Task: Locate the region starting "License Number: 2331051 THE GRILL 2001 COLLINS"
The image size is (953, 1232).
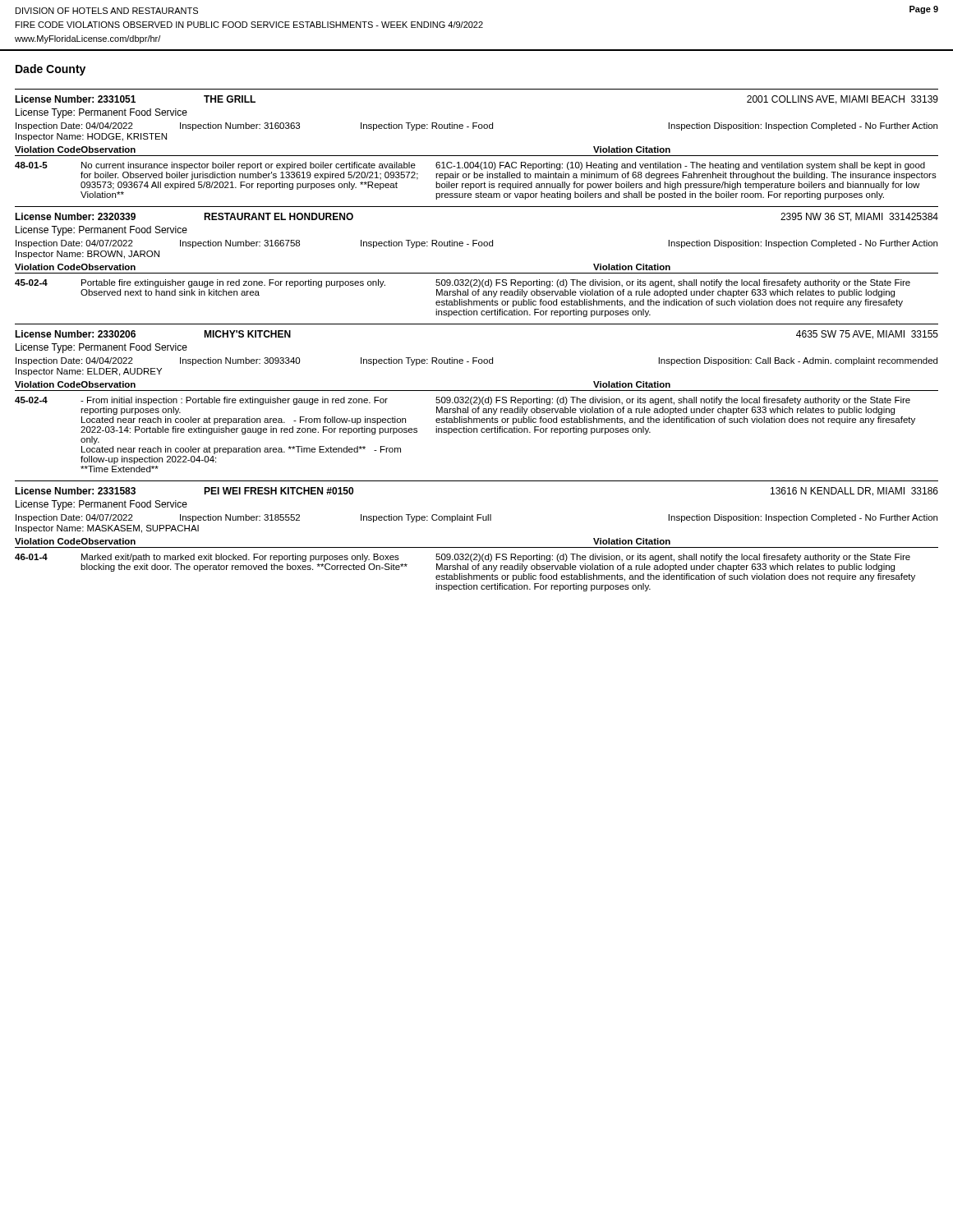Action: tap(69, 100)
